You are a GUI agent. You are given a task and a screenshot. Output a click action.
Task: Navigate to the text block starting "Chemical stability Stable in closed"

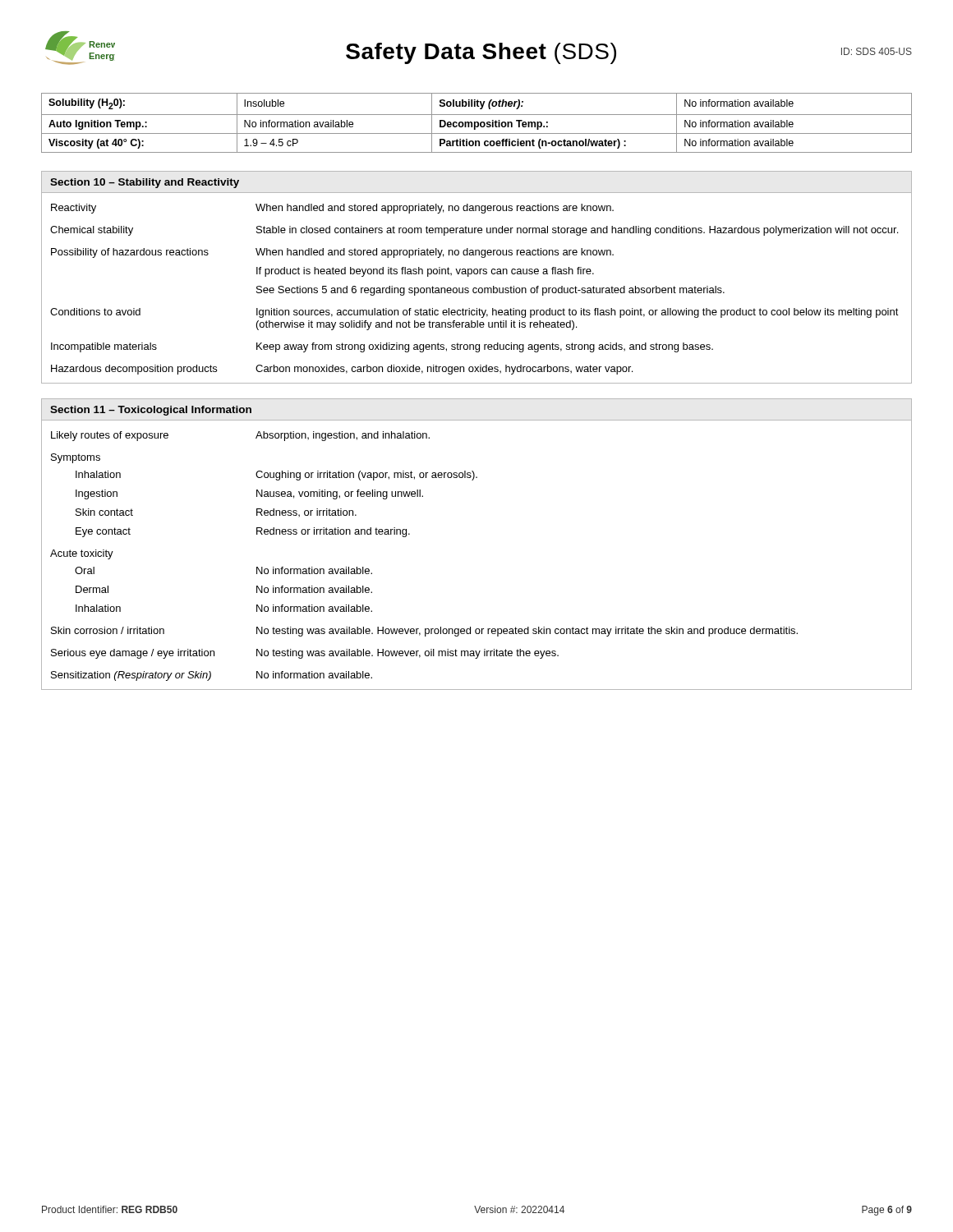(476, 229)
